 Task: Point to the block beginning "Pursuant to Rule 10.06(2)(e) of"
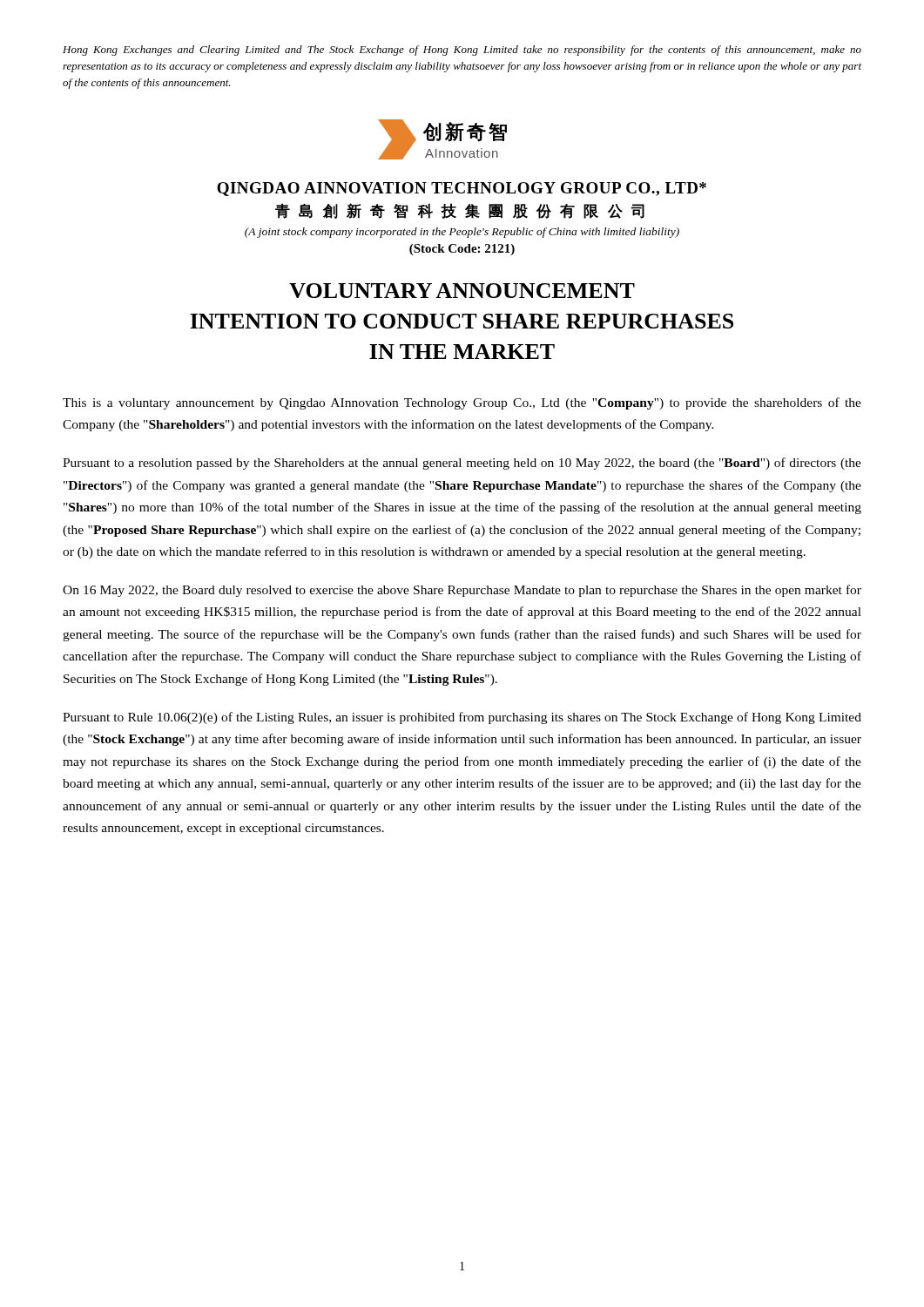point(462,772)
